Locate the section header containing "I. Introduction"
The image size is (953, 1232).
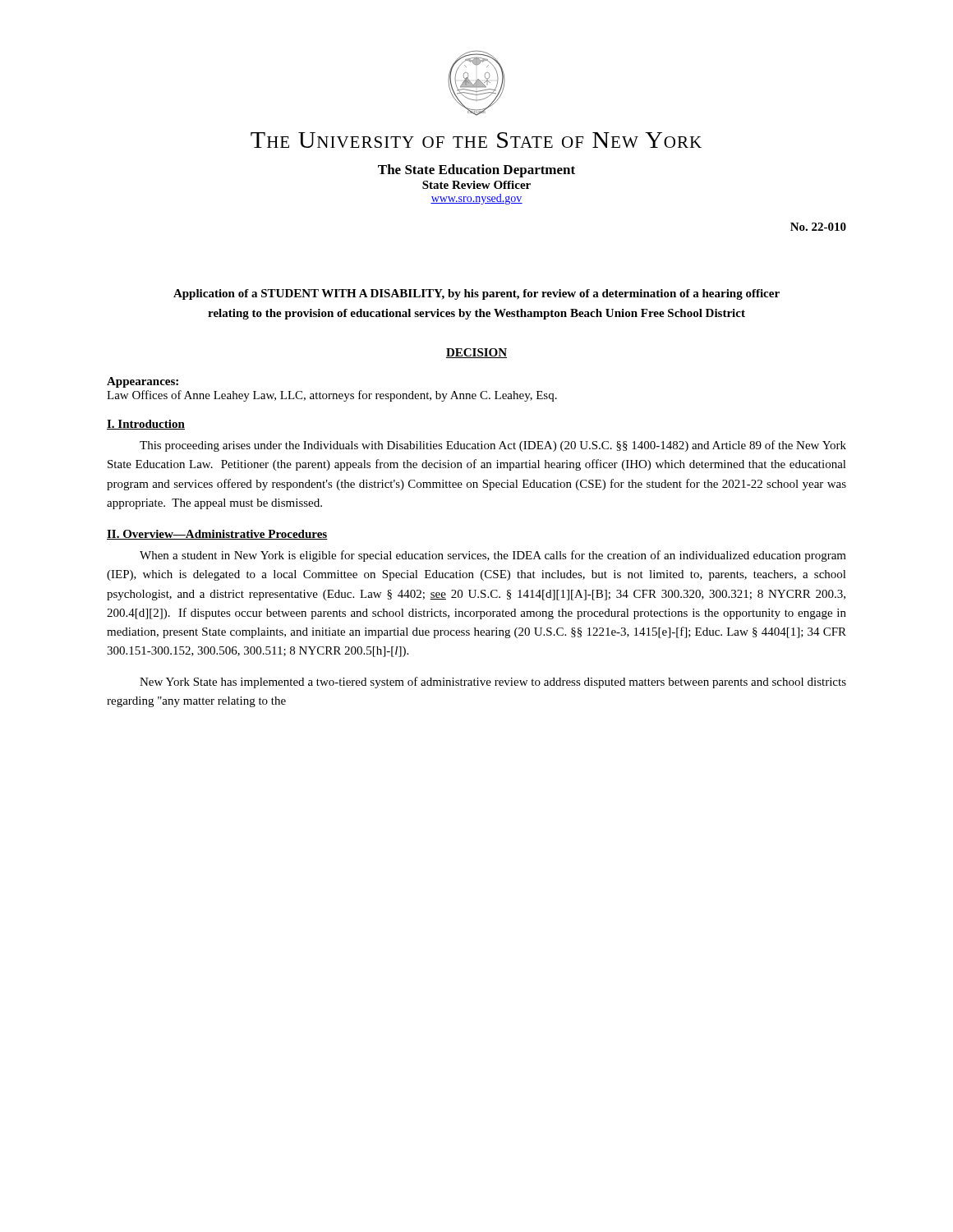(x=146, y=424)
